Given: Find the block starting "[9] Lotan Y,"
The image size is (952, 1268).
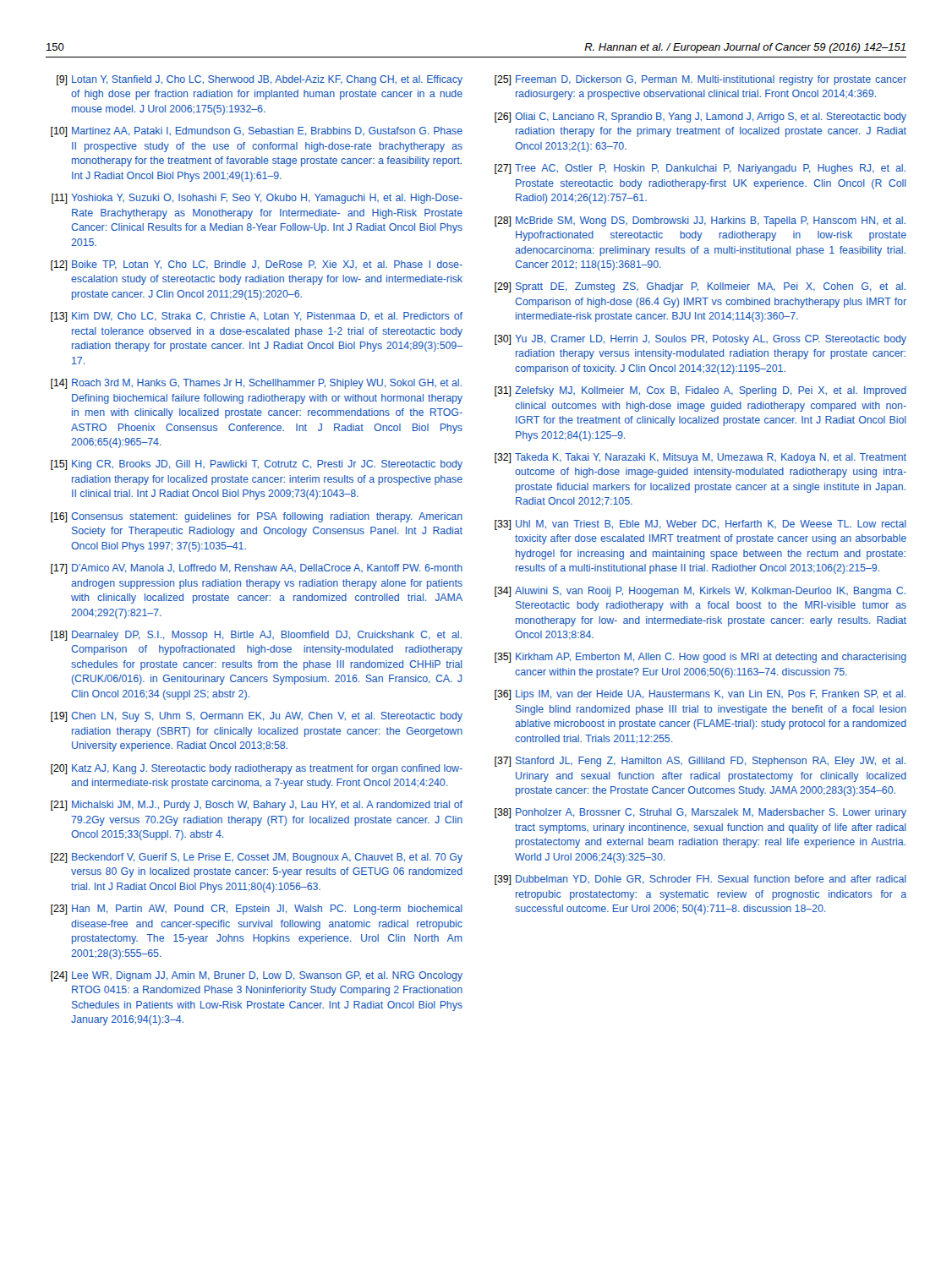Looking at the screenshot, I should point(254,95).
